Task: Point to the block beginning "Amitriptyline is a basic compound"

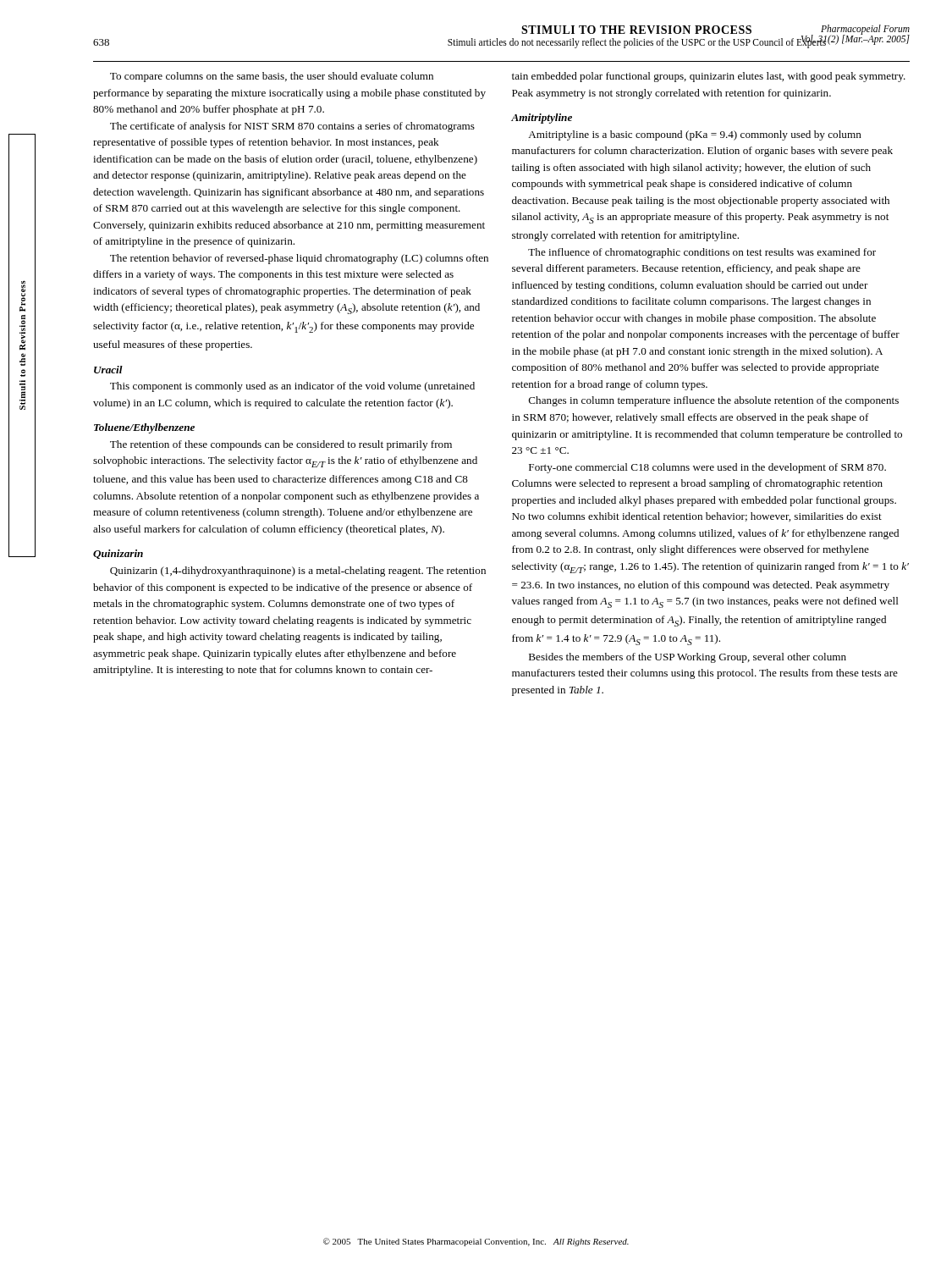Action: pos(711,185)
